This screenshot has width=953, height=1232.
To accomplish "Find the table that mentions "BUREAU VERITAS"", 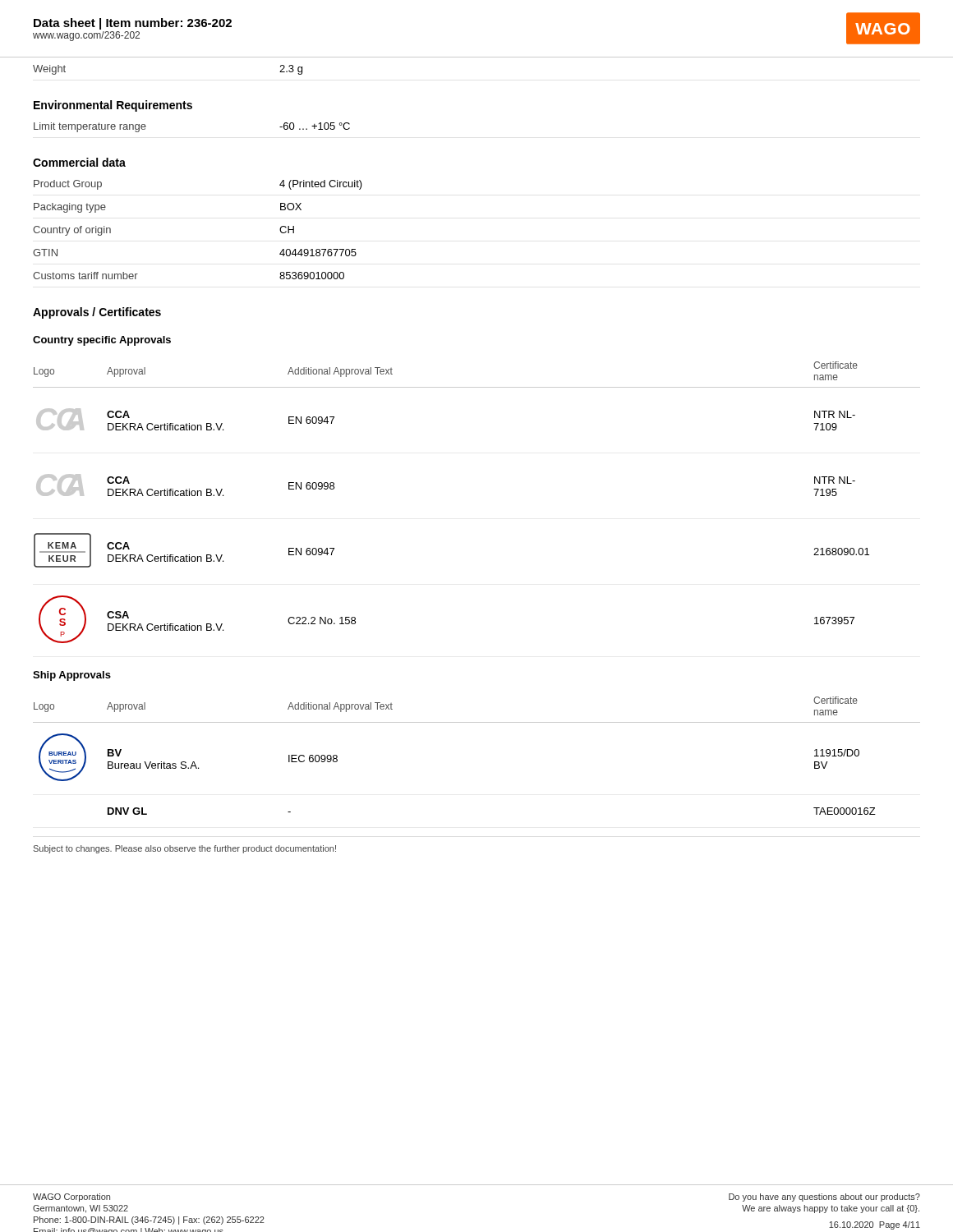I will click(x=476, y=759).
